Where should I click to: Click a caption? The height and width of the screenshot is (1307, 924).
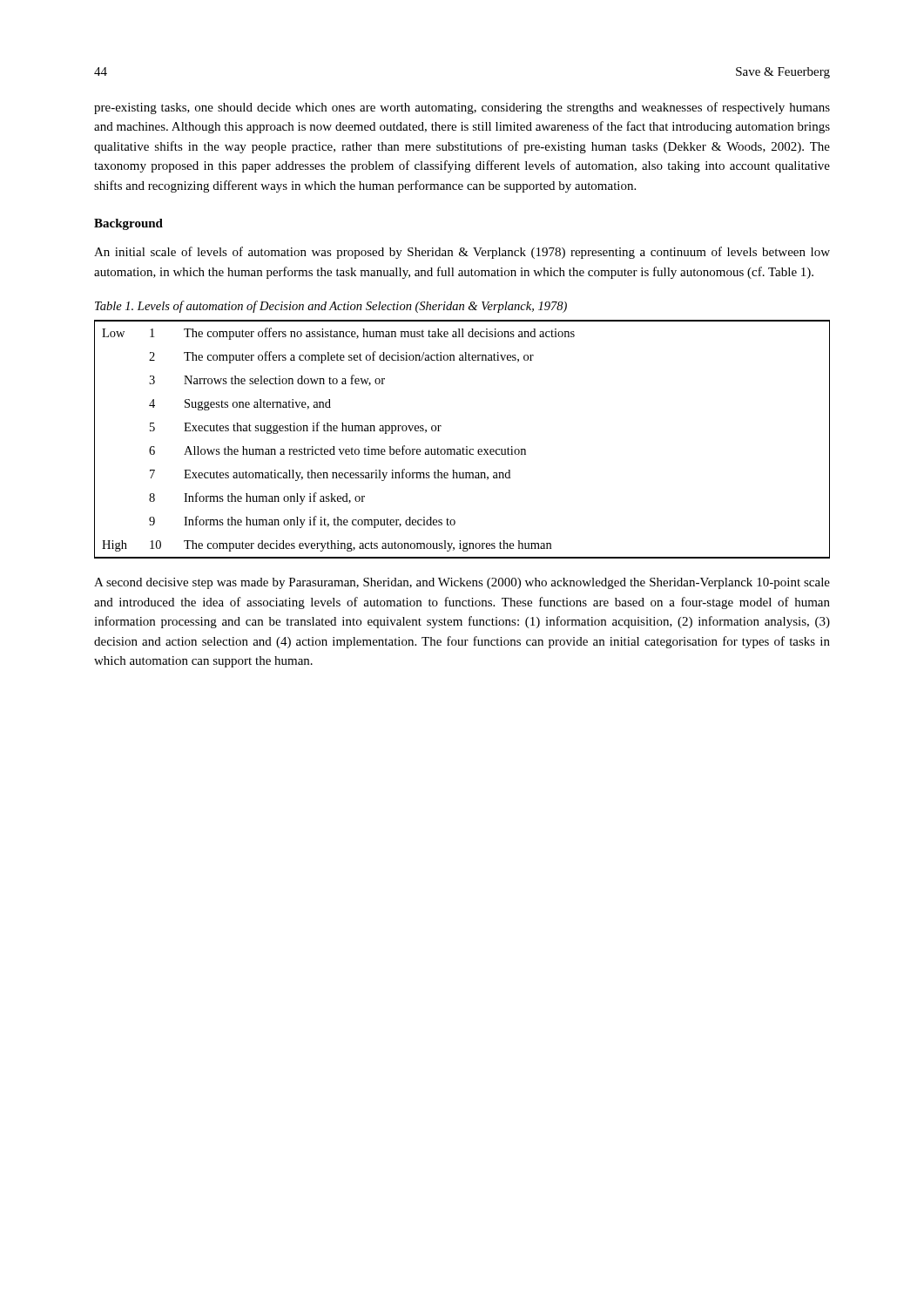[x=331, y=306]
